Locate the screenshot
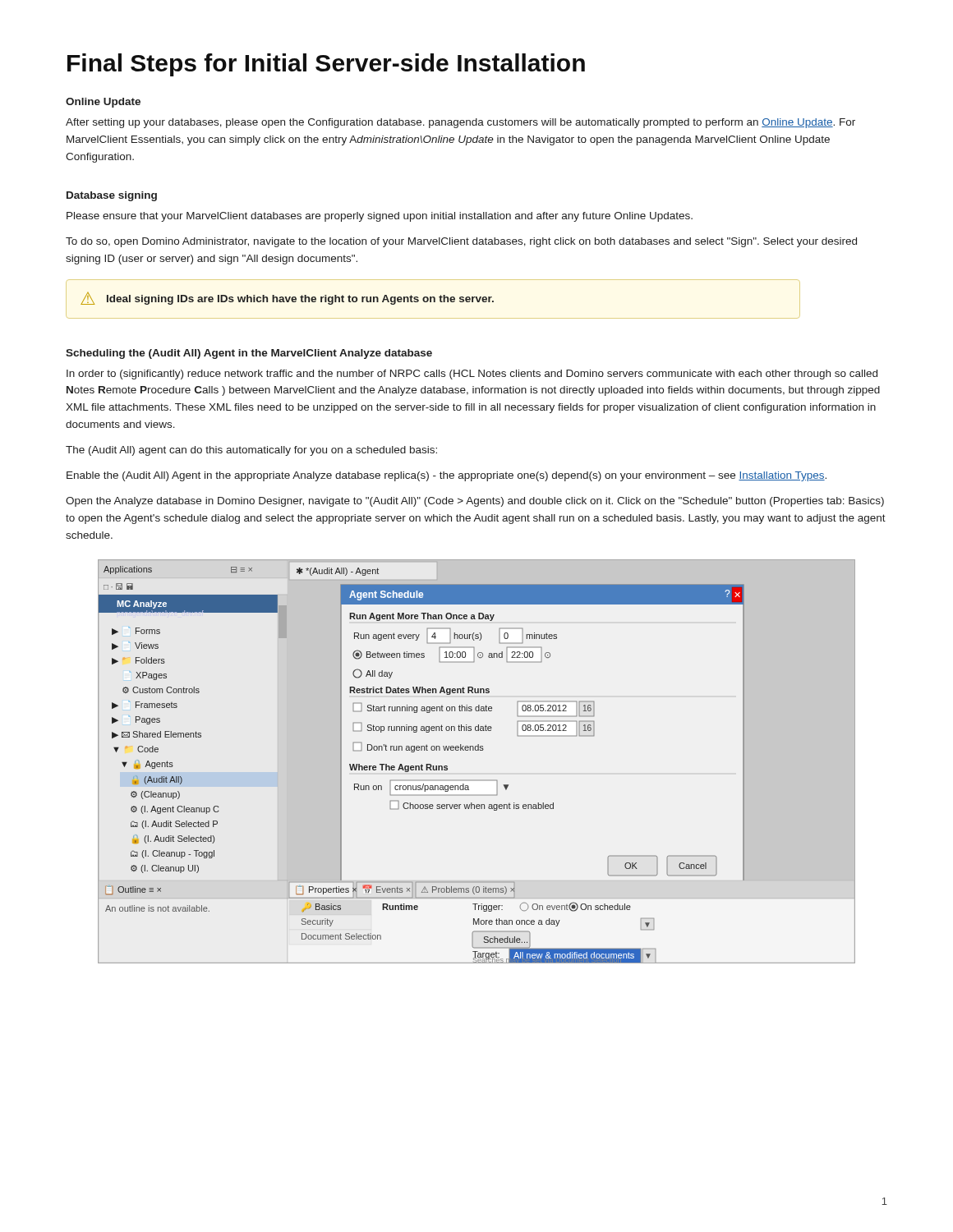Screen dimensions: 1232x953 [476, 762]
